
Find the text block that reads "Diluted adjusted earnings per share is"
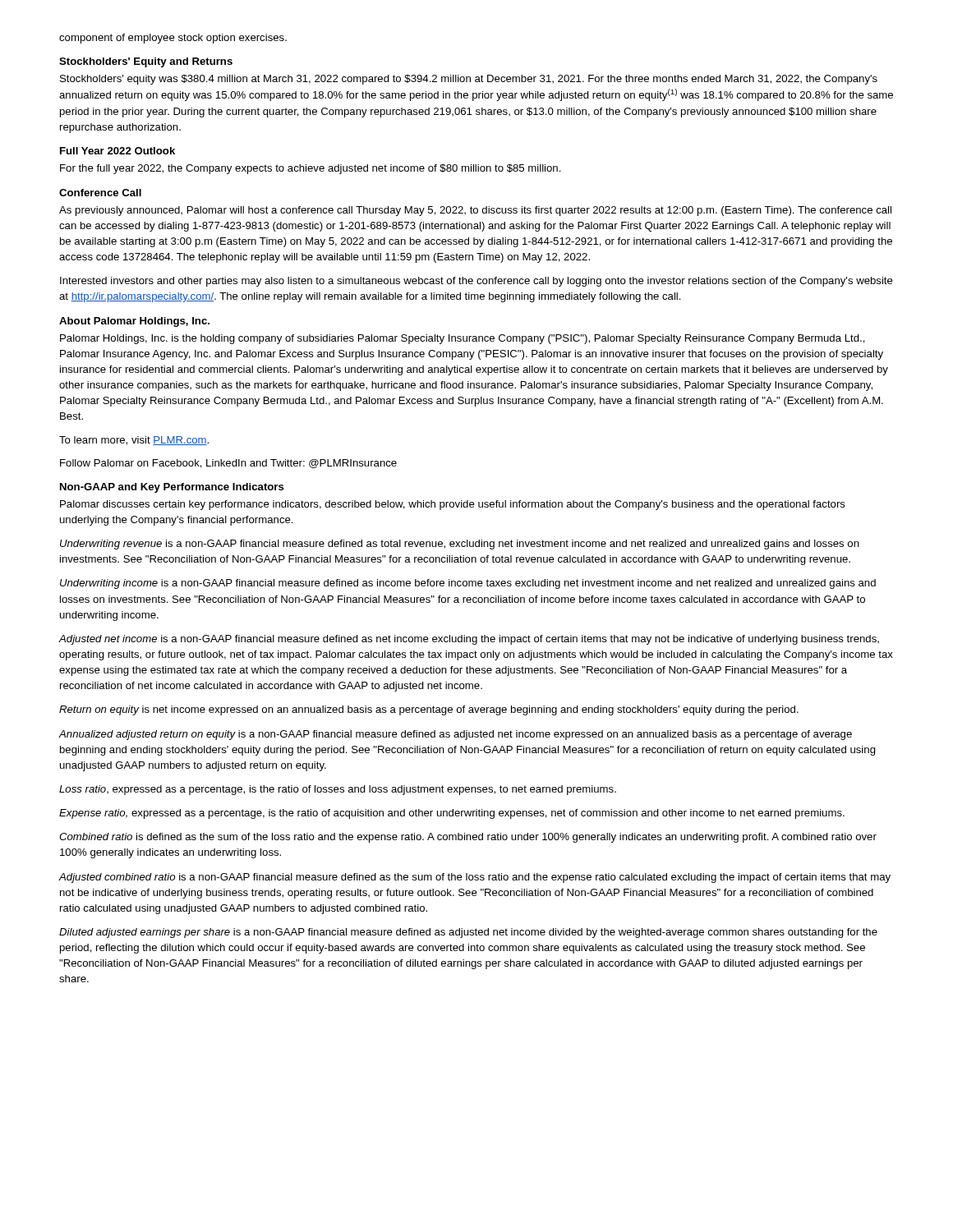476,955
